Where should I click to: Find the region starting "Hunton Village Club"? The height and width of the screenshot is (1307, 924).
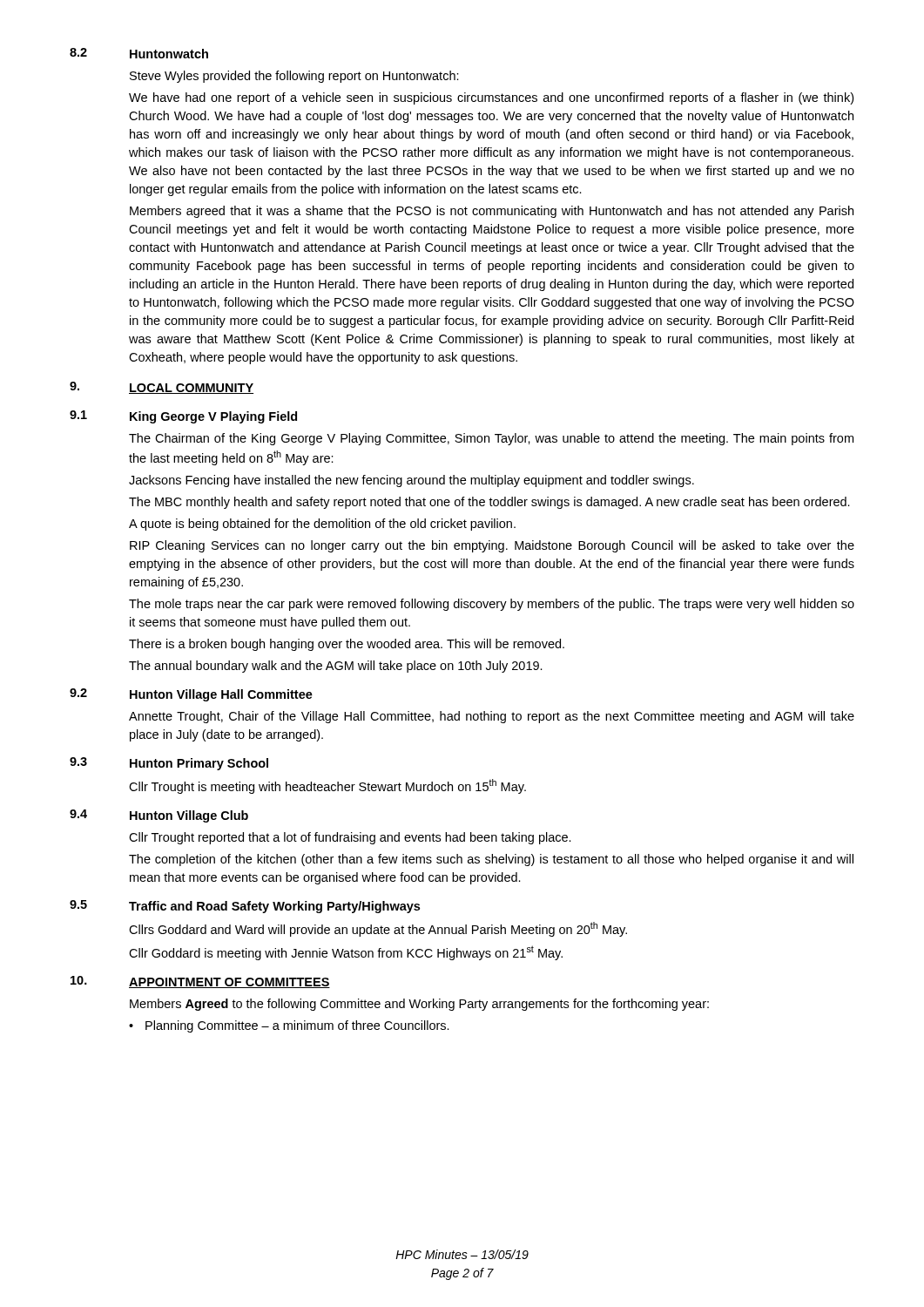click(492, 847)
